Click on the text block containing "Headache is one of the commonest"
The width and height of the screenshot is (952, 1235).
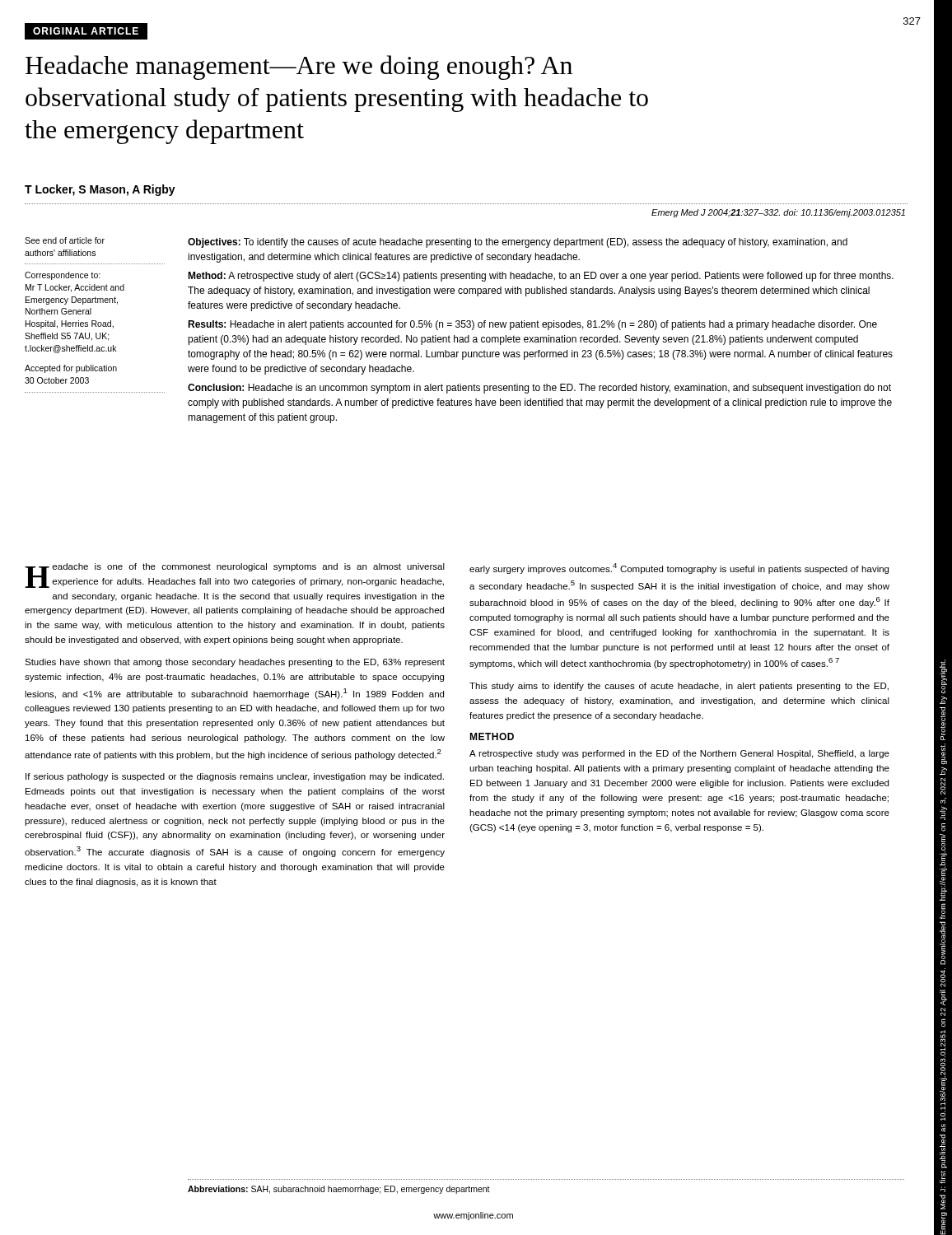point(235,602)
